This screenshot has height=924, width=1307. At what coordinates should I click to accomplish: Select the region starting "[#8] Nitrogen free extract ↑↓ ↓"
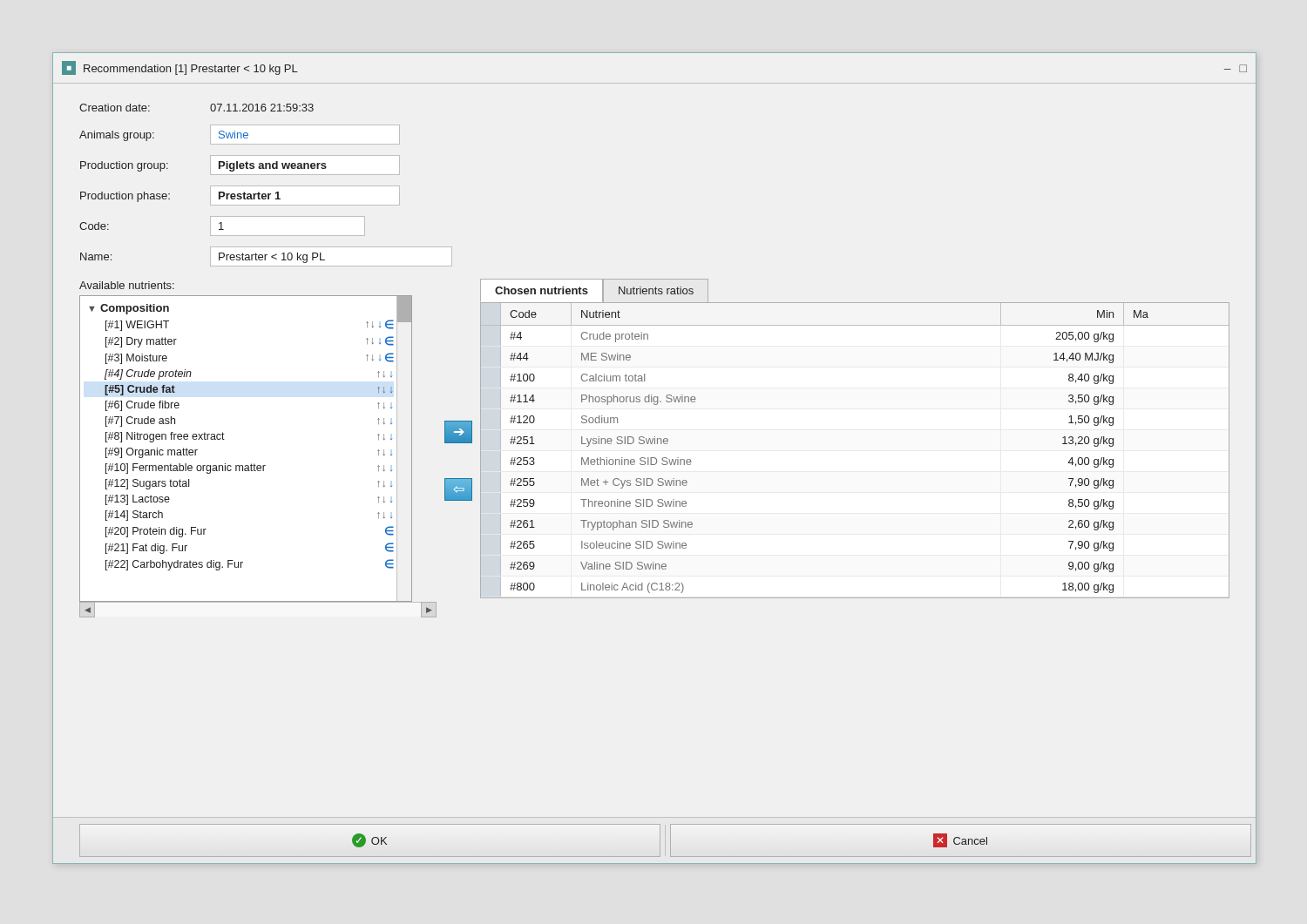tap(163, 437)
